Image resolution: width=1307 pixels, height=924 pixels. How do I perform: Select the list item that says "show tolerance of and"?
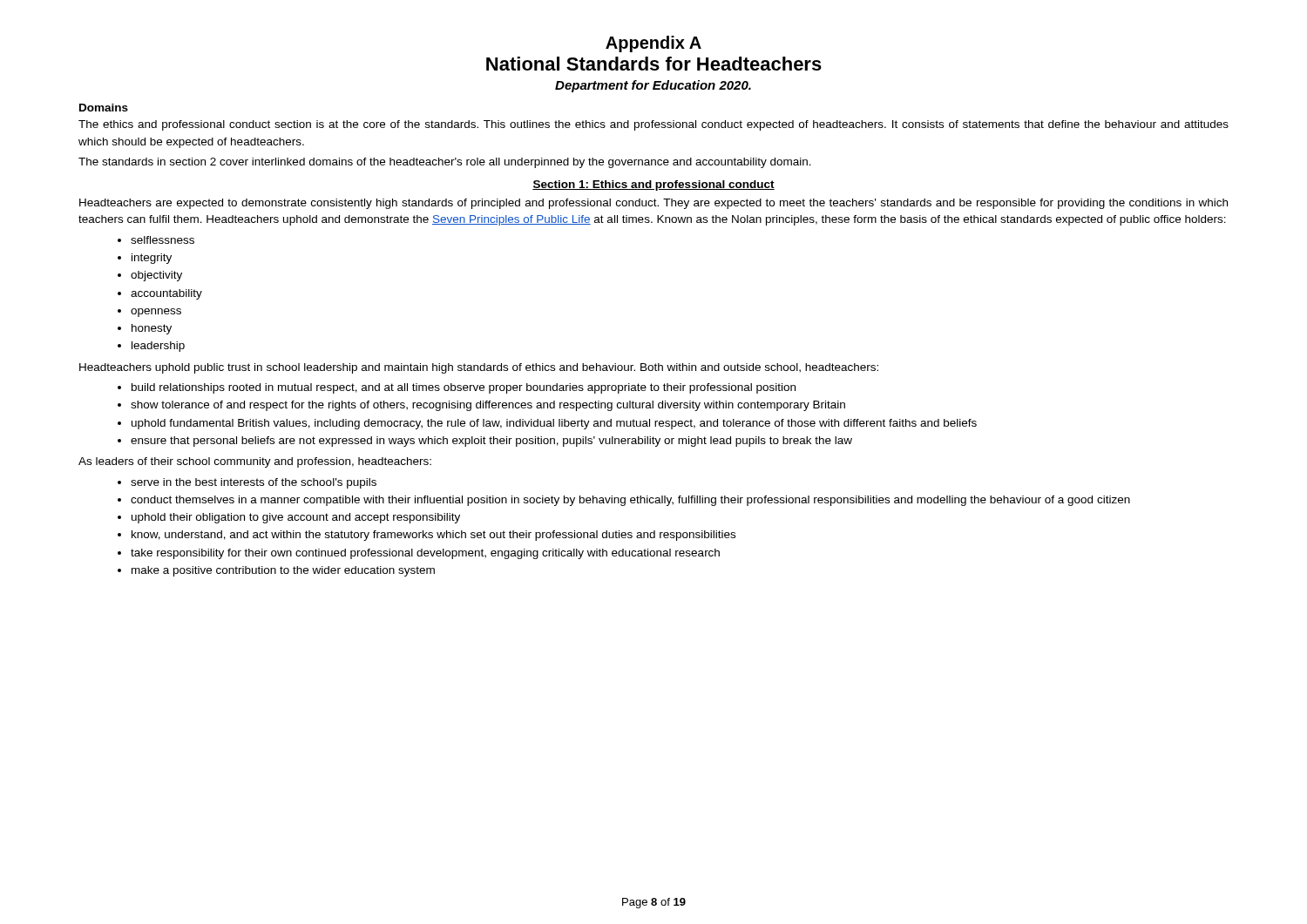(488, 405)
